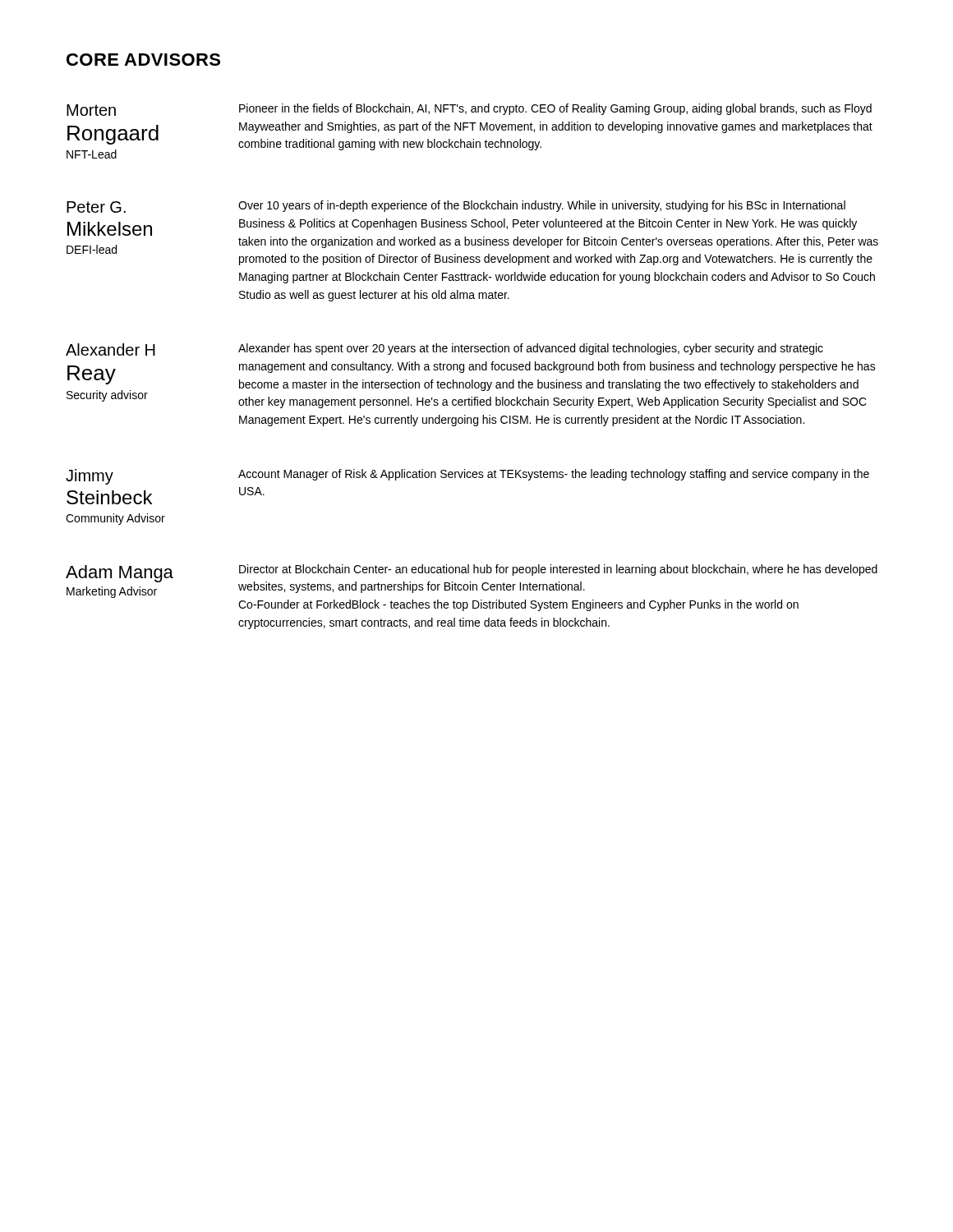Screen dimensions: 1232x953
Task: Find the text block that reads "Alexander H Reay Security advisor Alexander"
Action: click(476, 385)
